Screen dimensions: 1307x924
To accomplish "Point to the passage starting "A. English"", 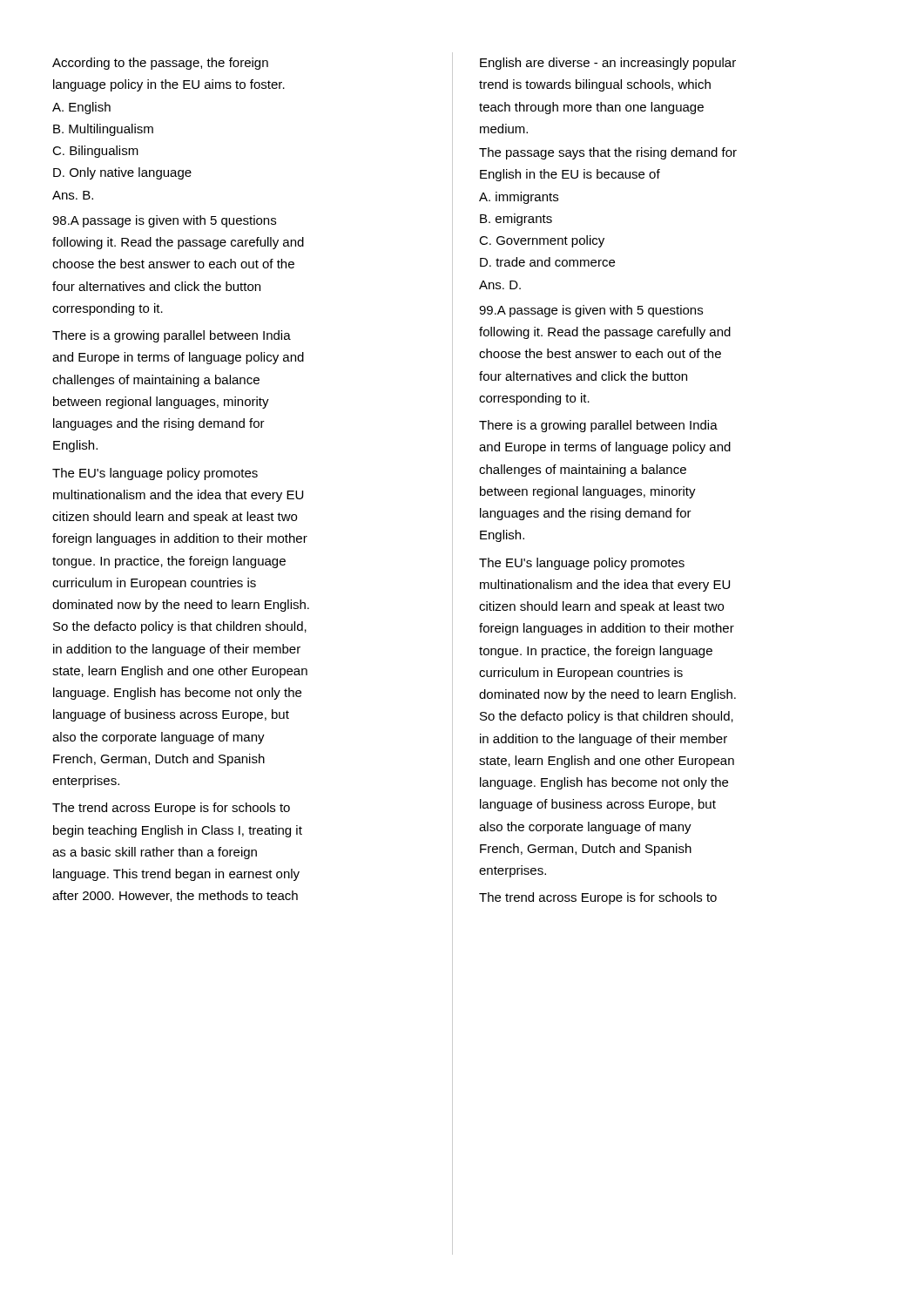I will [x=81, y=108].
